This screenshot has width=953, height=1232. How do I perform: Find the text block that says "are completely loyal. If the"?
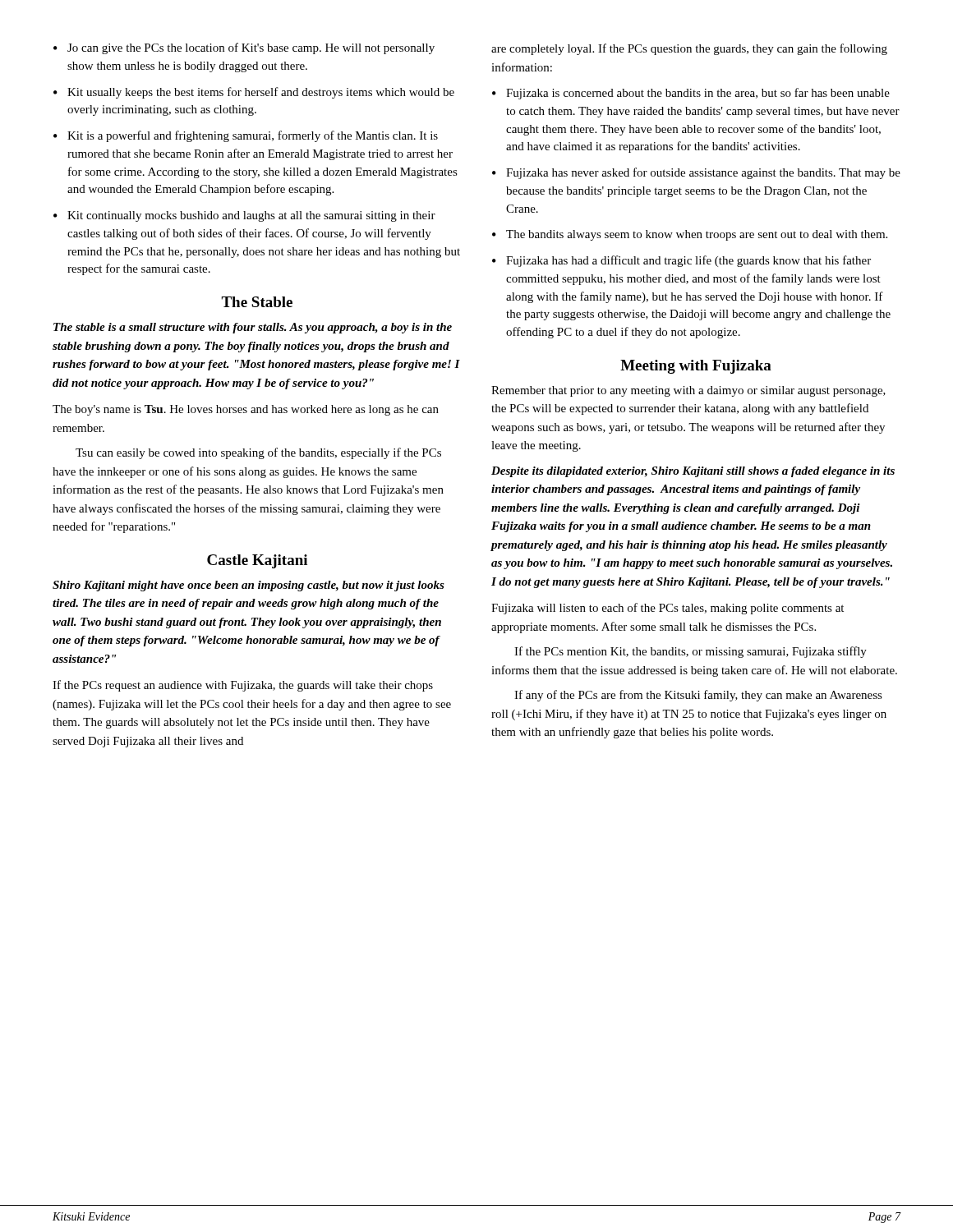[696, 58]
